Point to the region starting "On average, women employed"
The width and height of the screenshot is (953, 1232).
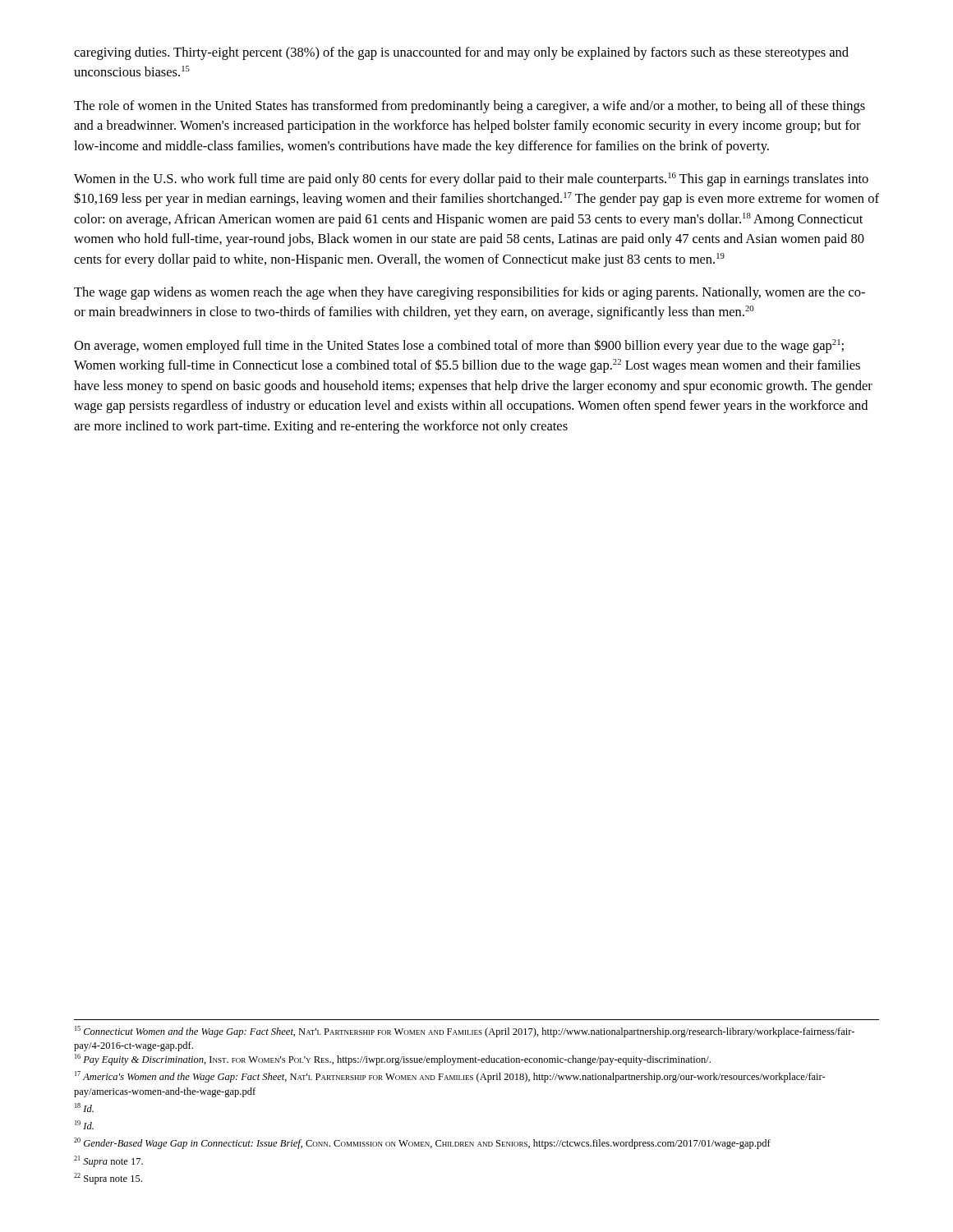pos(473,385)
